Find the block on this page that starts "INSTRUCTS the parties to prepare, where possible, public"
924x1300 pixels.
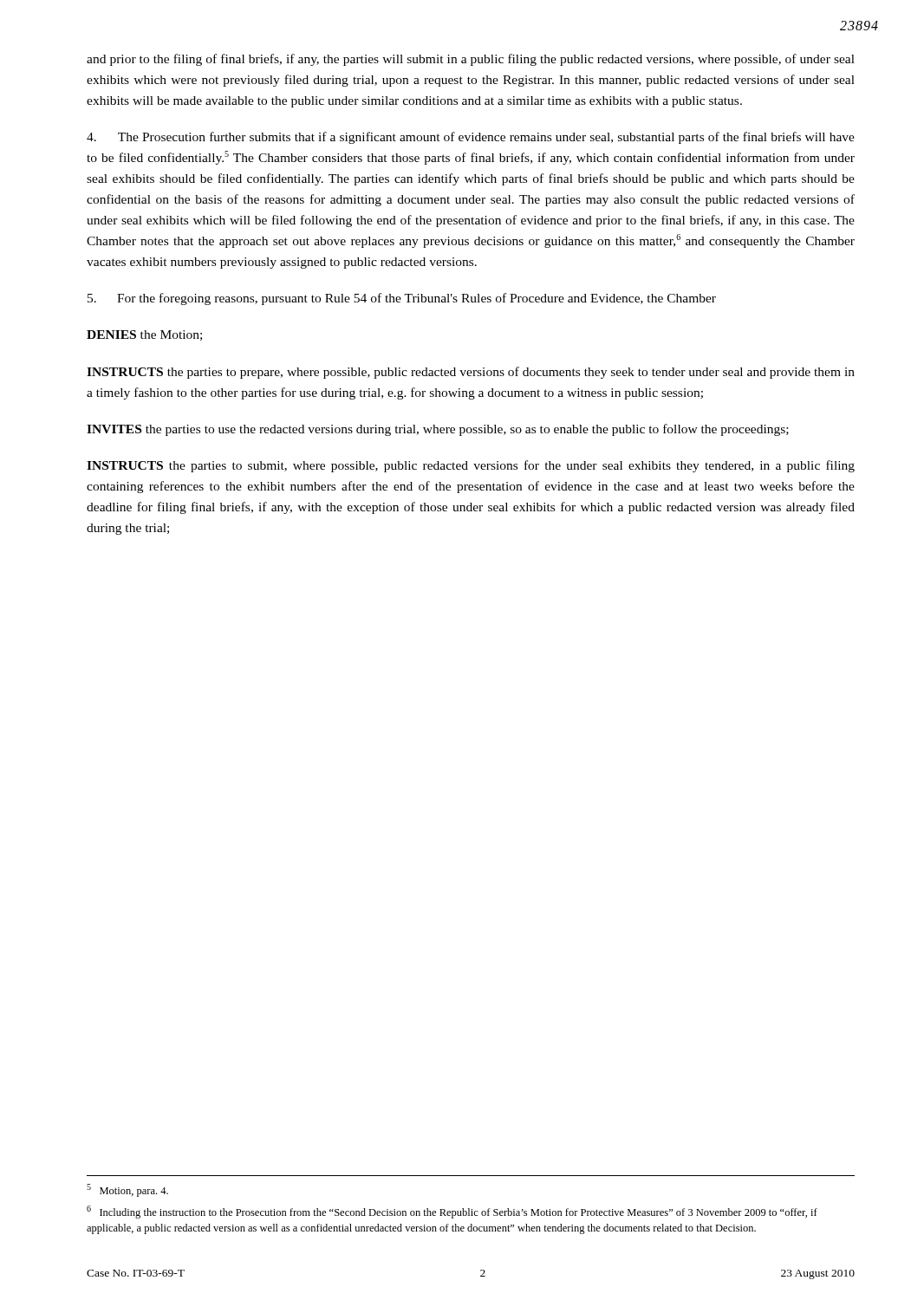click(471, 381)
